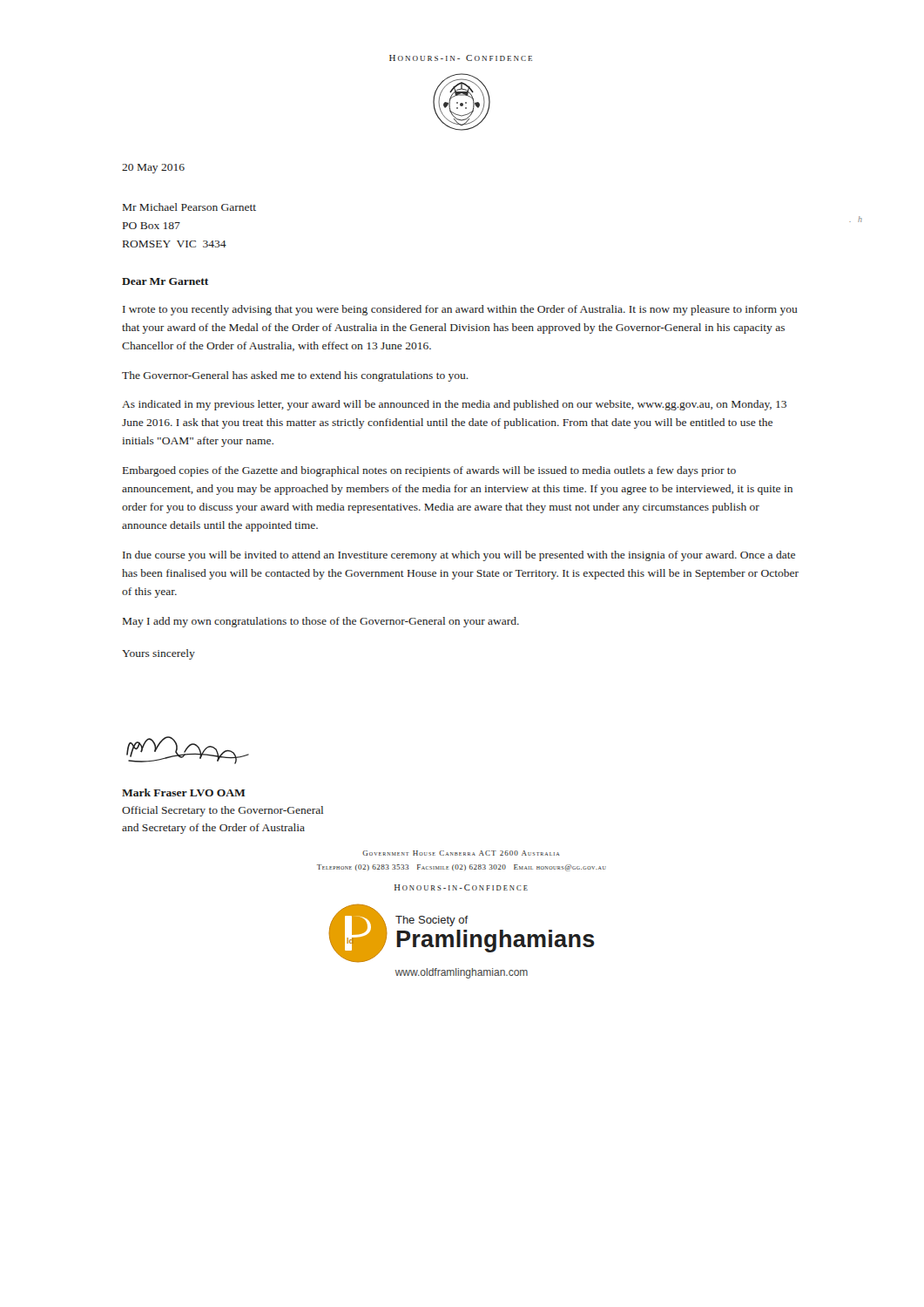Where is the passage that starts "As indicated in"?
Viewport: 924px width, 1307px height.
[x=454, y=422]
